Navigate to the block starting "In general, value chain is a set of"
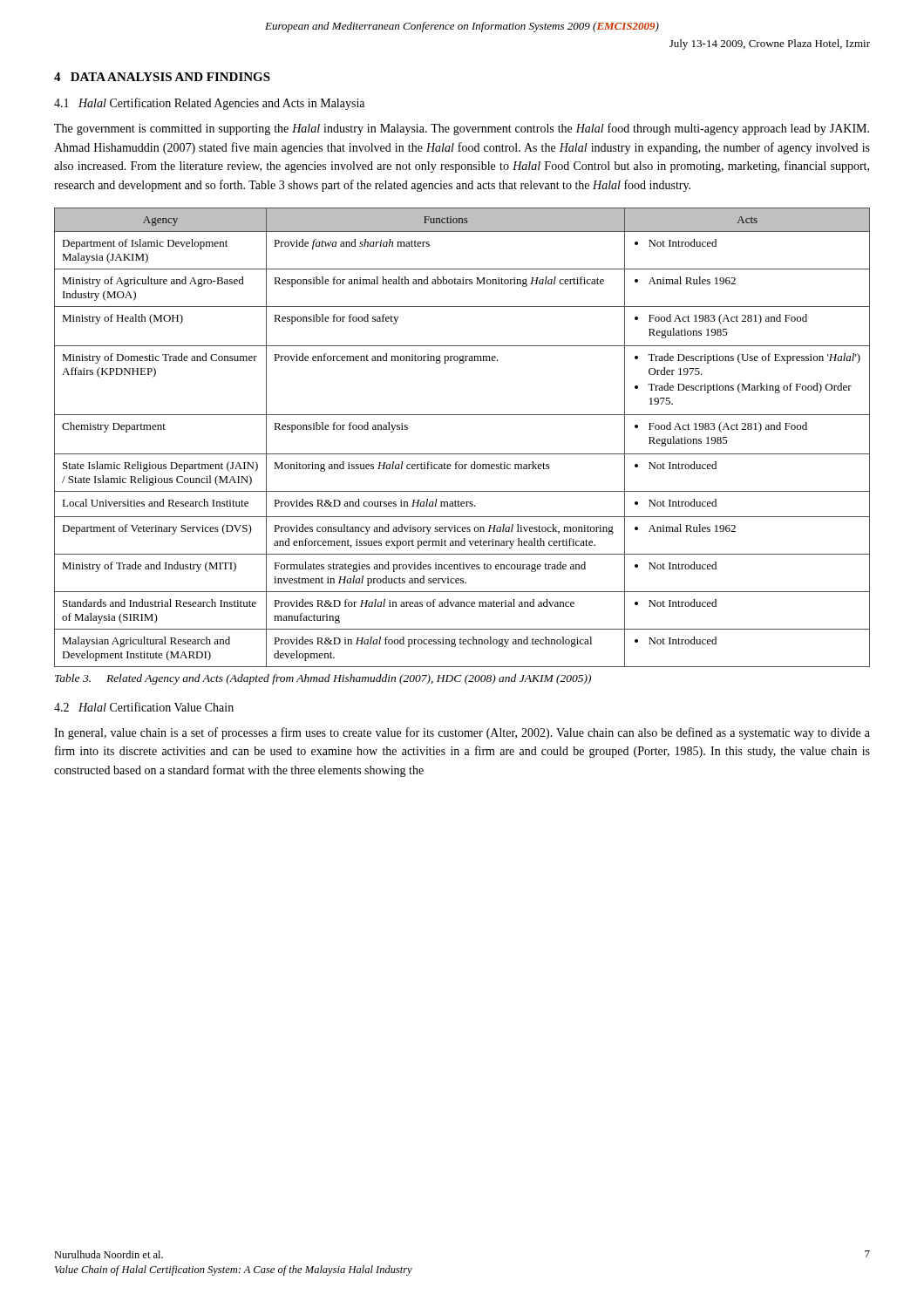 [462, 752]
